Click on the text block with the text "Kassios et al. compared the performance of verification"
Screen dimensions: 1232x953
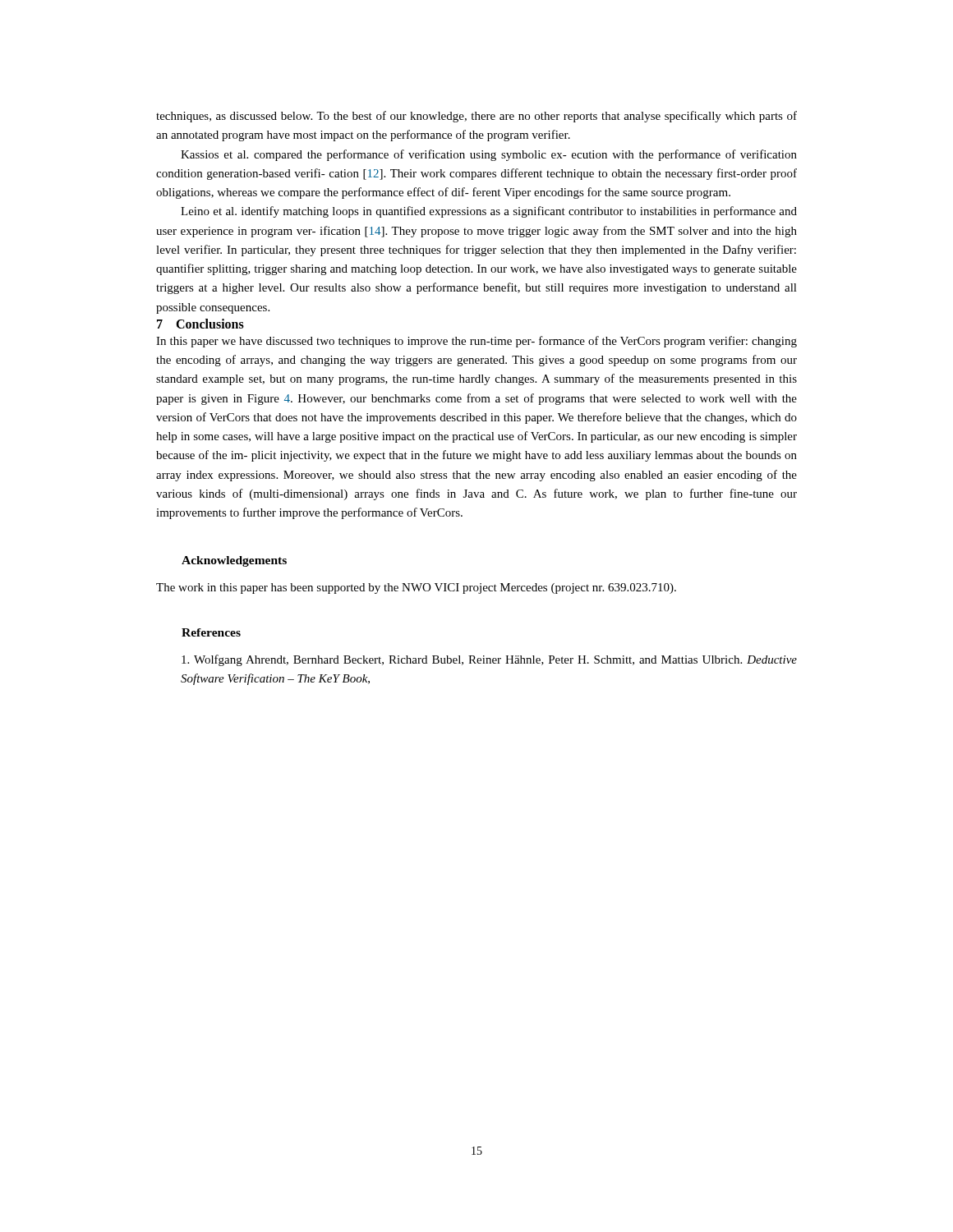(476, 174)
